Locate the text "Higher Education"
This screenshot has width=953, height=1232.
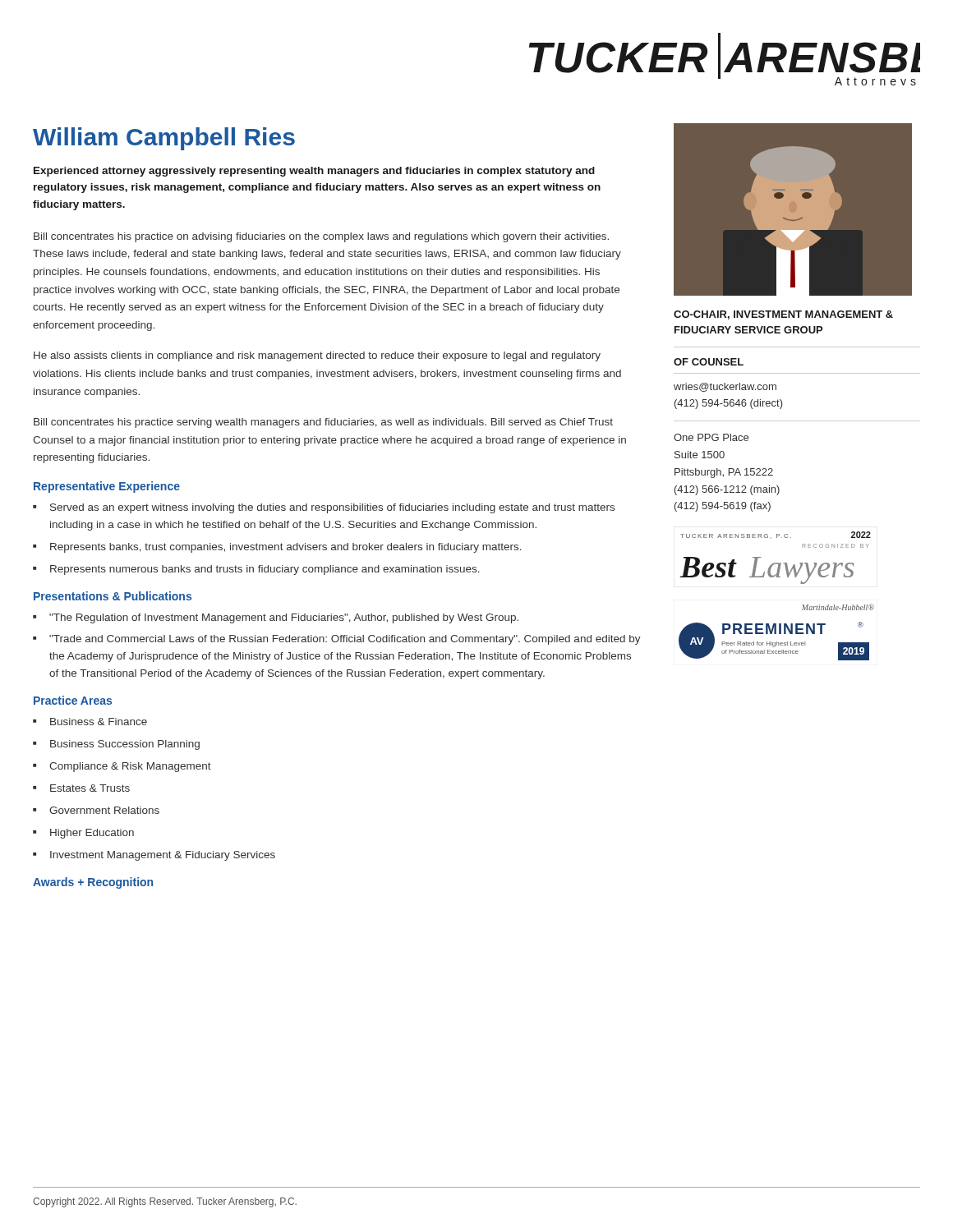tap(92, 832)
